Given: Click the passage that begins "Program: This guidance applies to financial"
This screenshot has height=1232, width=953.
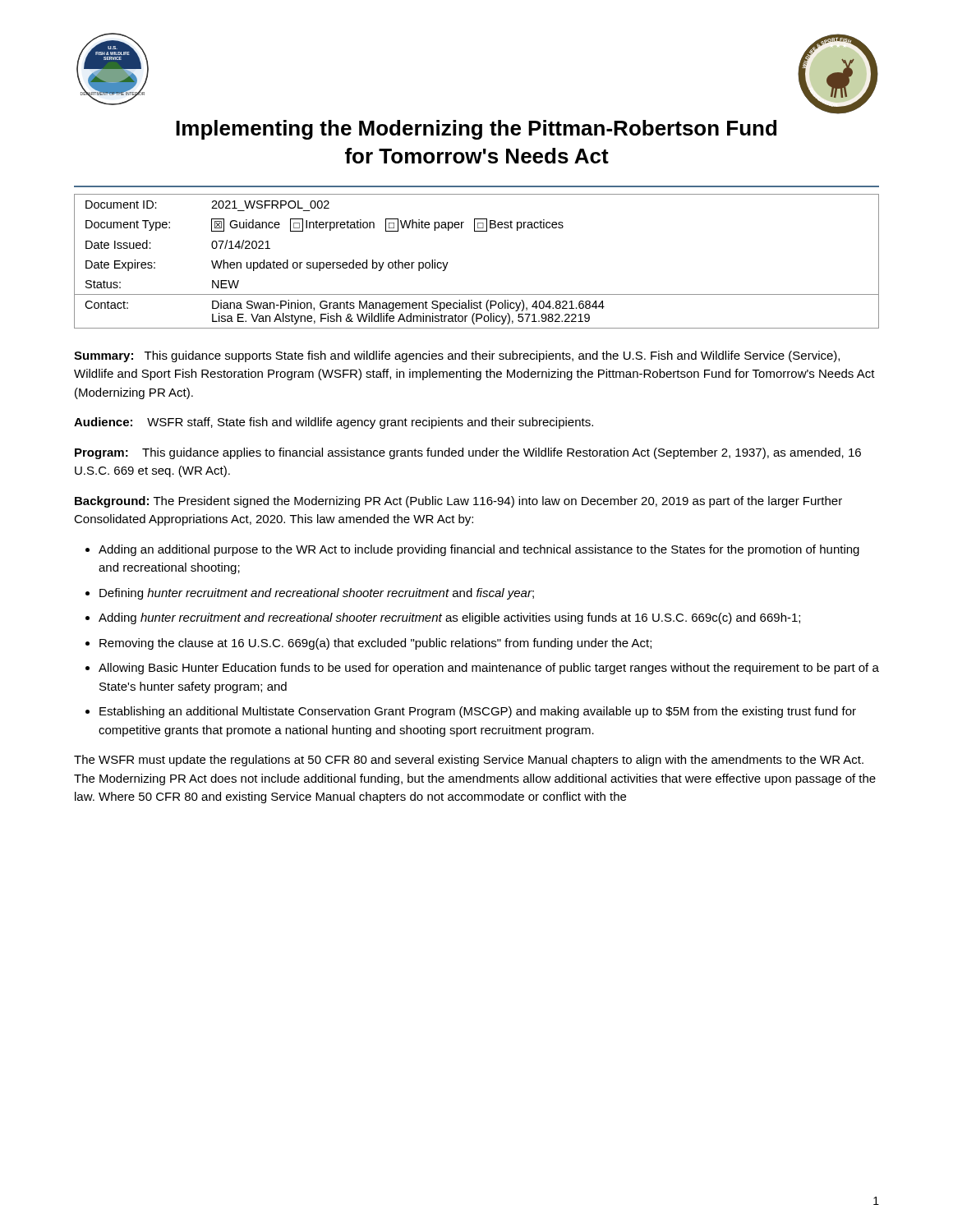Looking at the screenshot, I should pyautogui.click(x=468, y=461).
